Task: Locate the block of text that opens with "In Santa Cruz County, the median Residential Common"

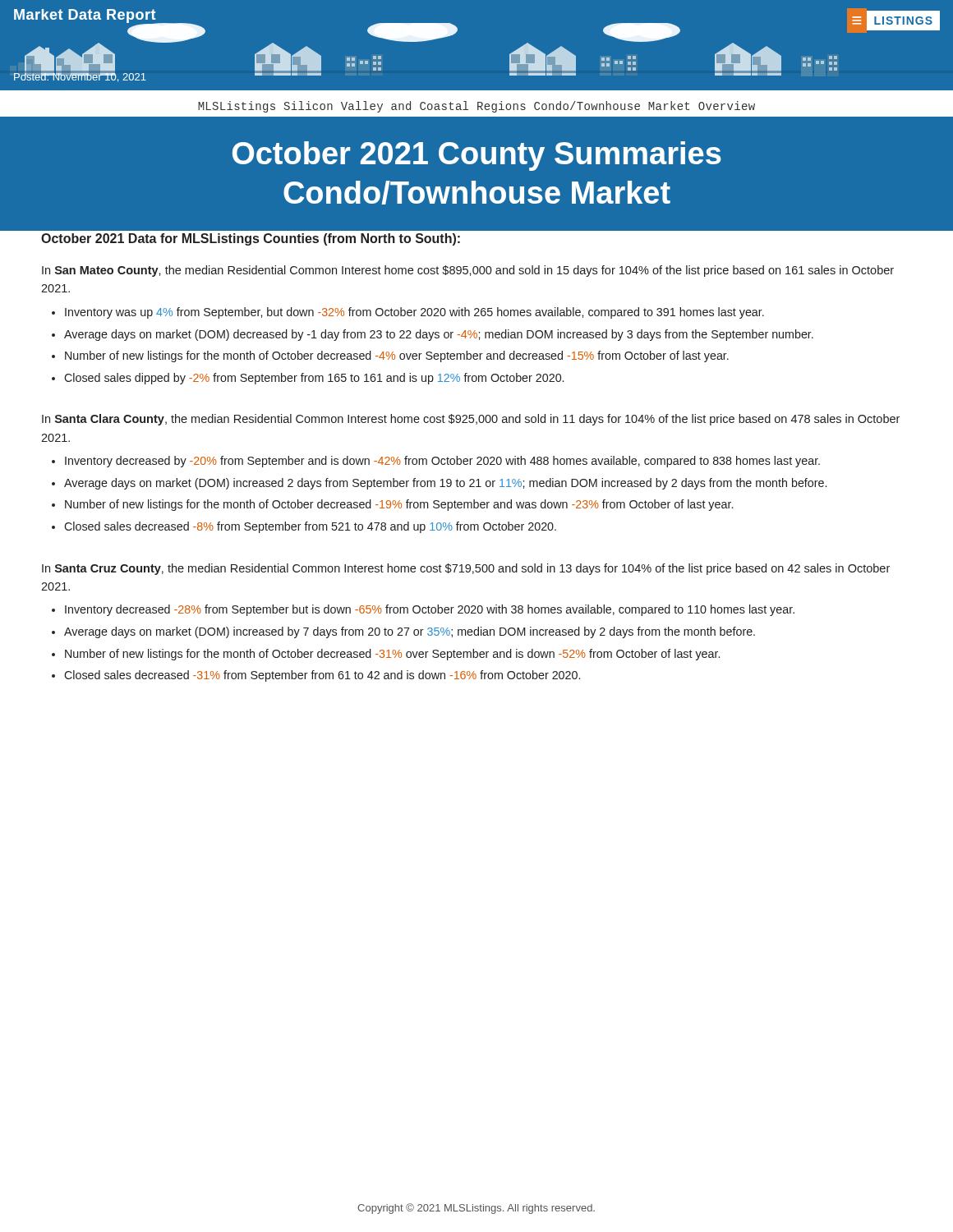Action: tap(465, 577)
